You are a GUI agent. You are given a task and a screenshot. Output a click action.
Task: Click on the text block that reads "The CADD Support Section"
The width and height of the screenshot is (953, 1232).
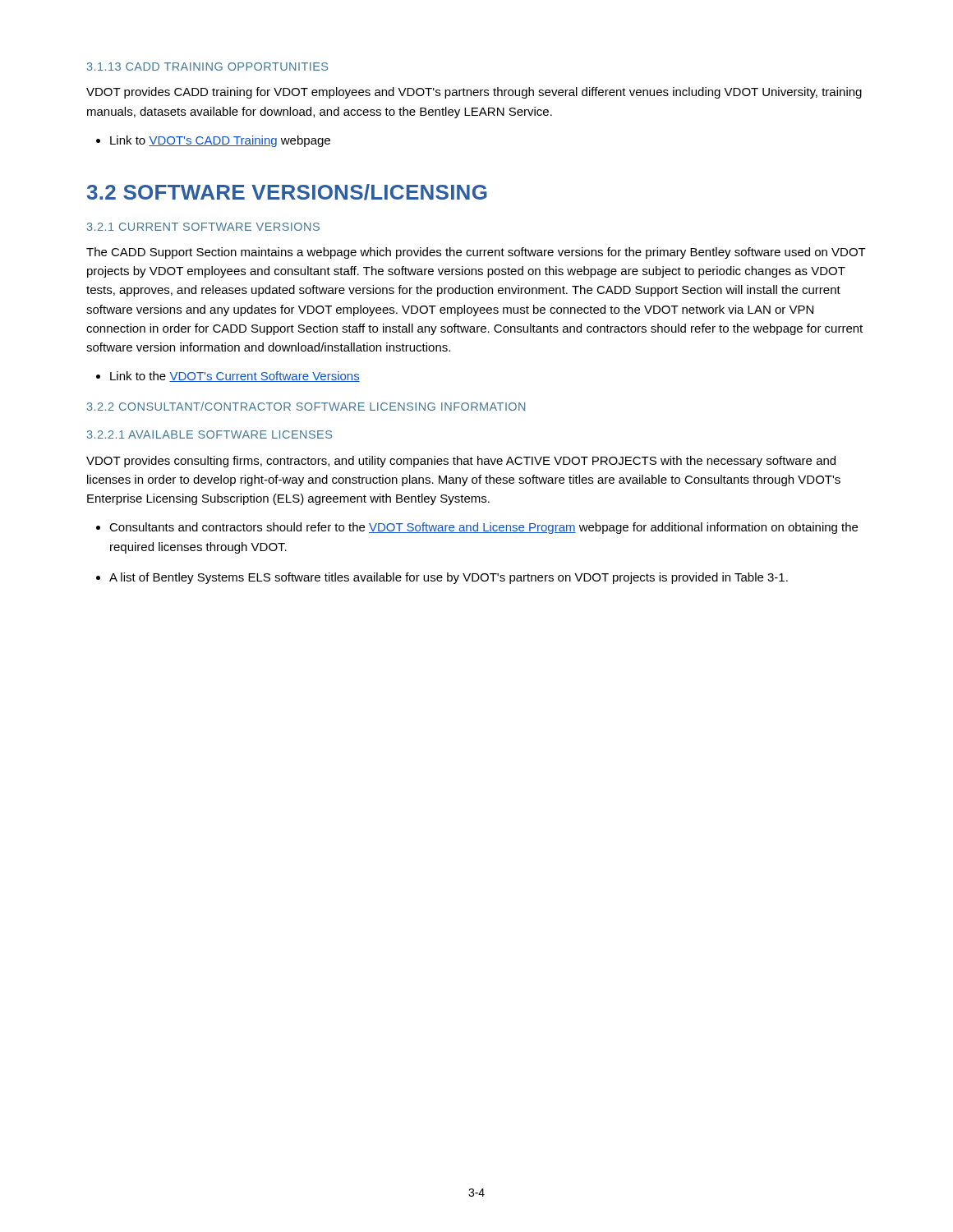coord(476,300)
